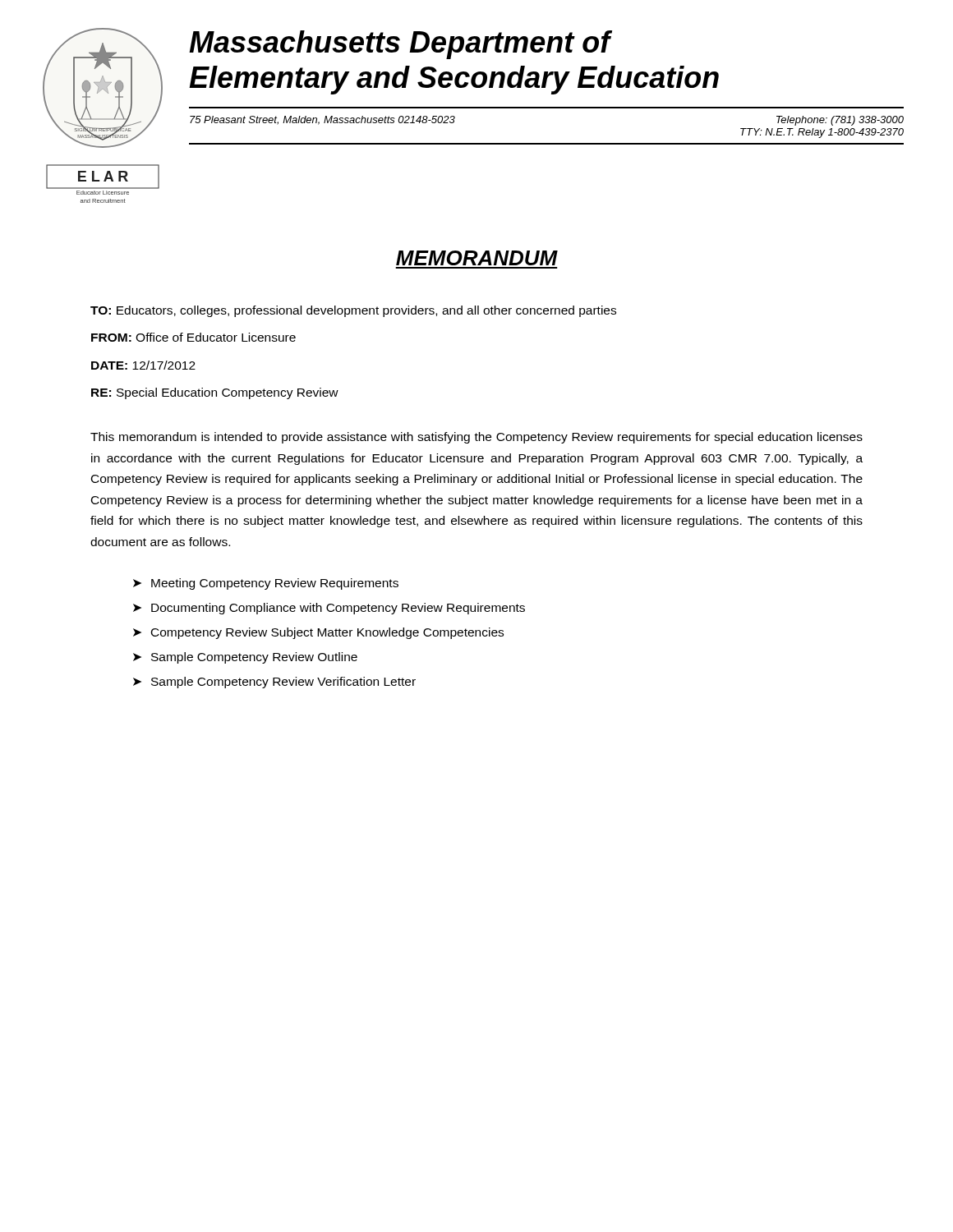Click where it says "➤ Meeting Competency Review Requirements"
953x1232 pixels.
pos(265,583)
